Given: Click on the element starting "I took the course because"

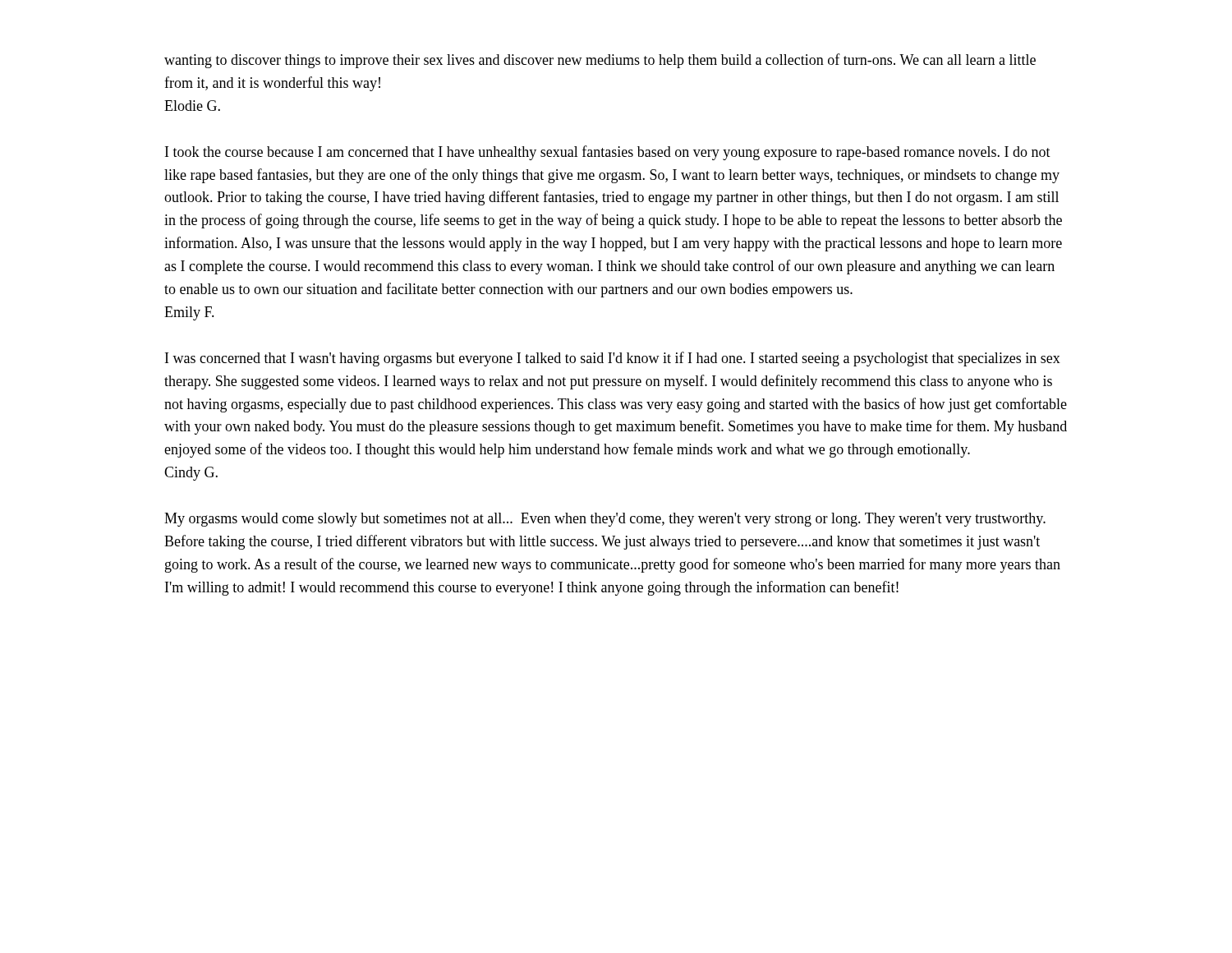Looking at the screenshot, I should pyautogui.click(x=613, y=232).
